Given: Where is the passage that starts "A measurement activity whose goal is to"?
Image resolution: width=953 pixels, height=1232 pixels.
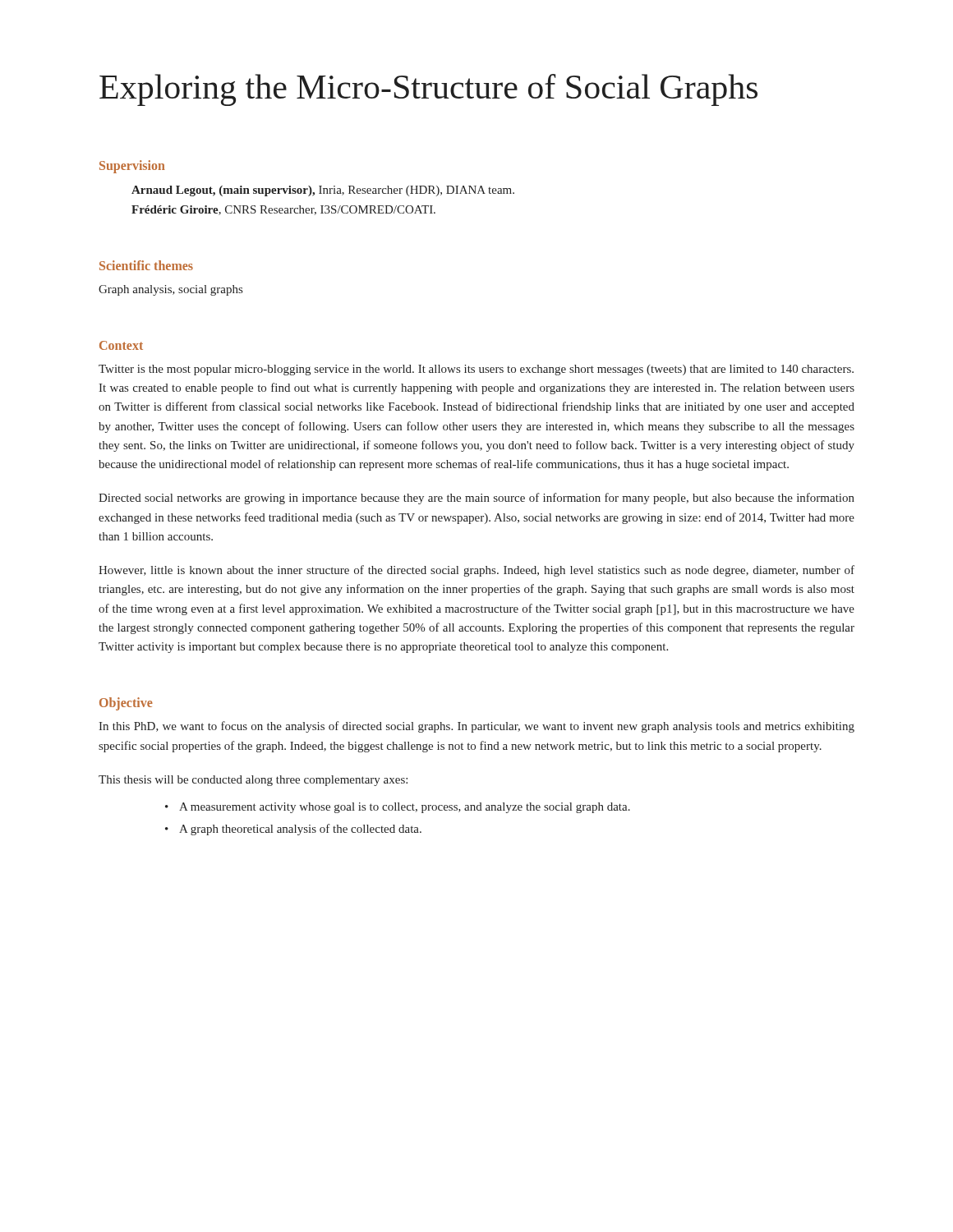Looking at the screenshot, I should coord(405,807).
